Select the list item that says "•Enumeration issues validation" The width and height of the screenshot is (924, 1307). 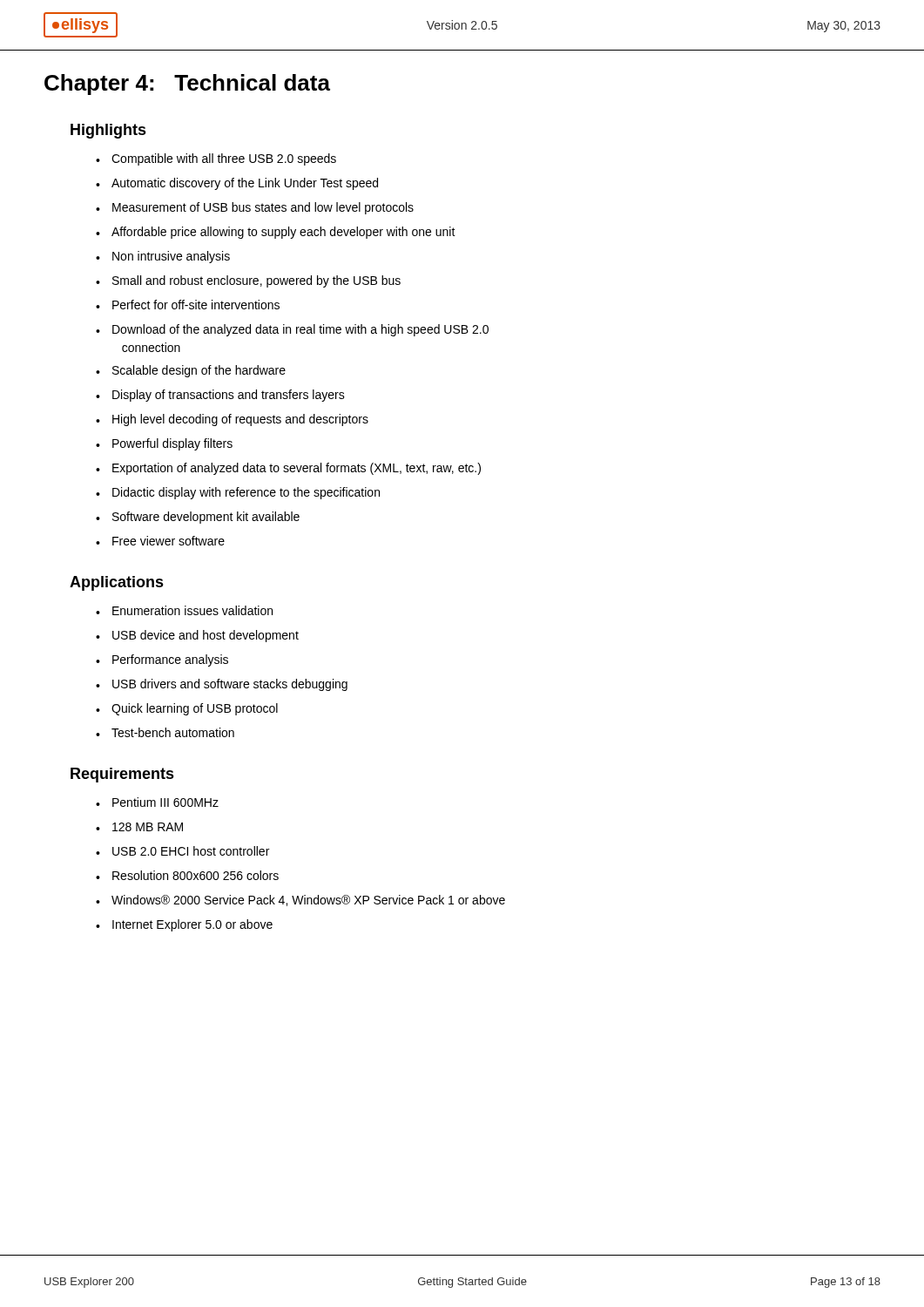184,610
